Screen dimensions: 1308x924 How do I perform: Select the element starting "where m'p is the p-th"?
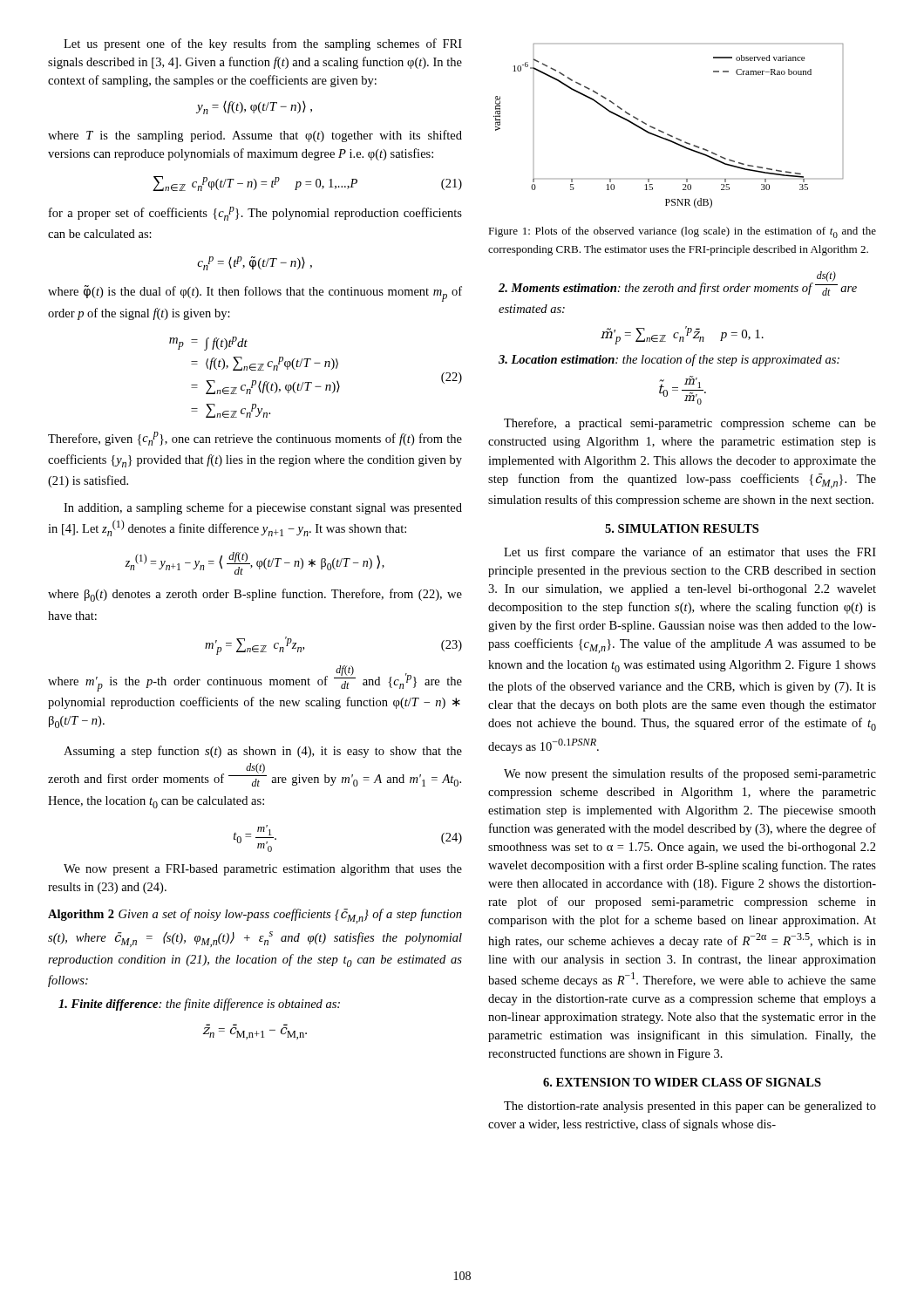255,697
